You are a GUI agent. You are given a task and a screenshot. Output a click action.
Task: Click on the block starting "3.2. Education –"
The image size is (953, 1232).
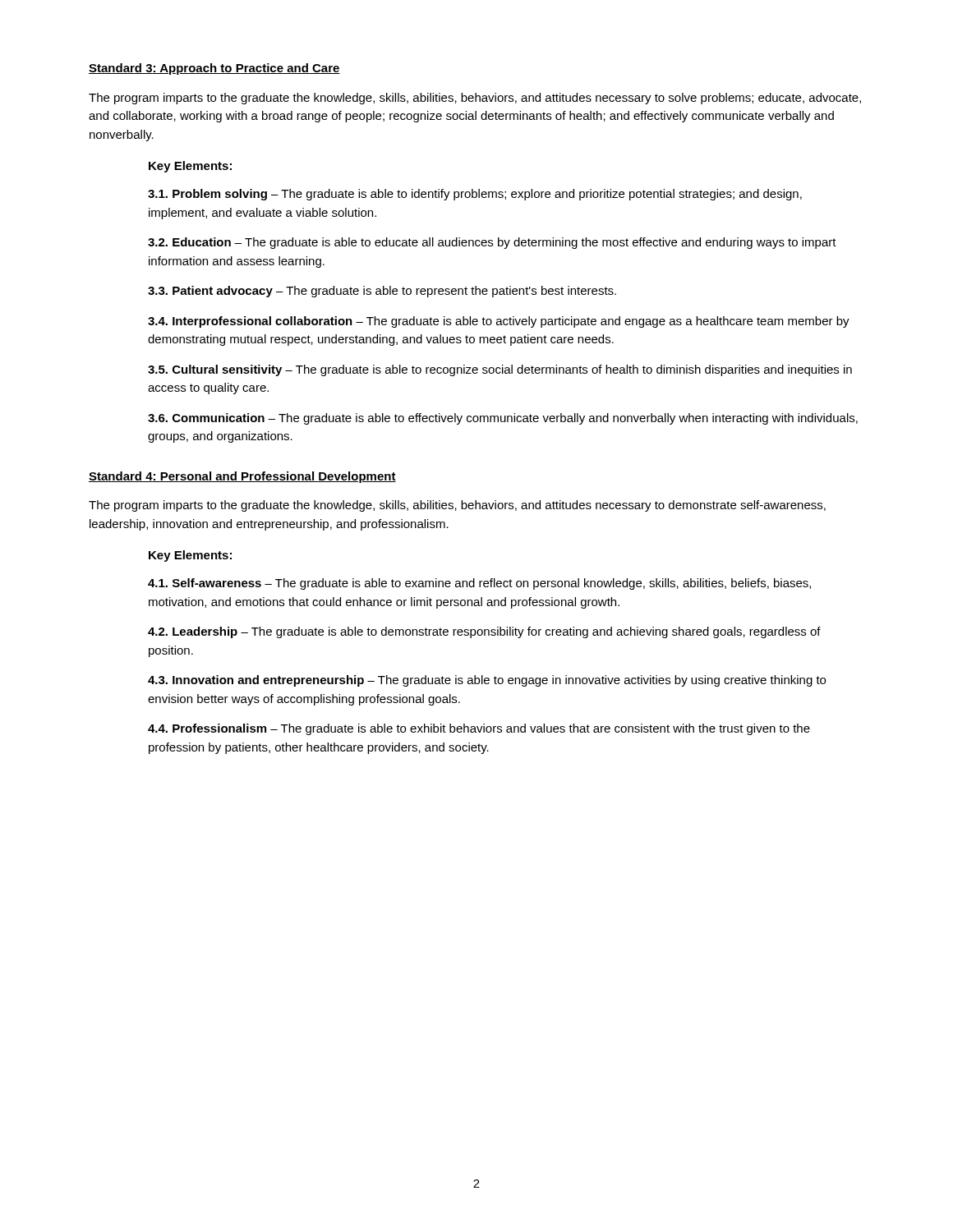point(492,251)
